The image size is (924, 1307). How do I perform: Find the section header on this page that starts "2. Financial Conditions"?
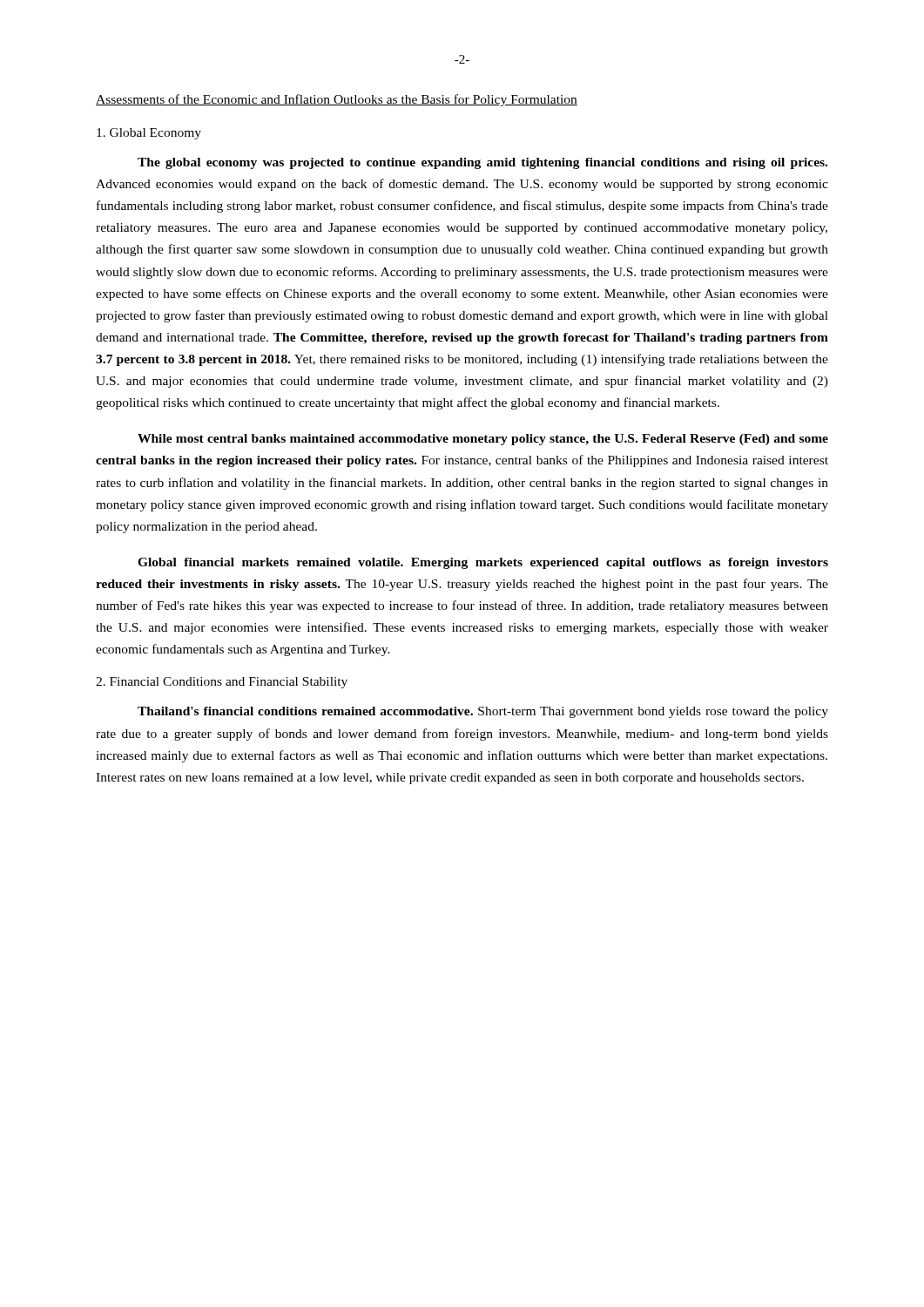[222, 681]
